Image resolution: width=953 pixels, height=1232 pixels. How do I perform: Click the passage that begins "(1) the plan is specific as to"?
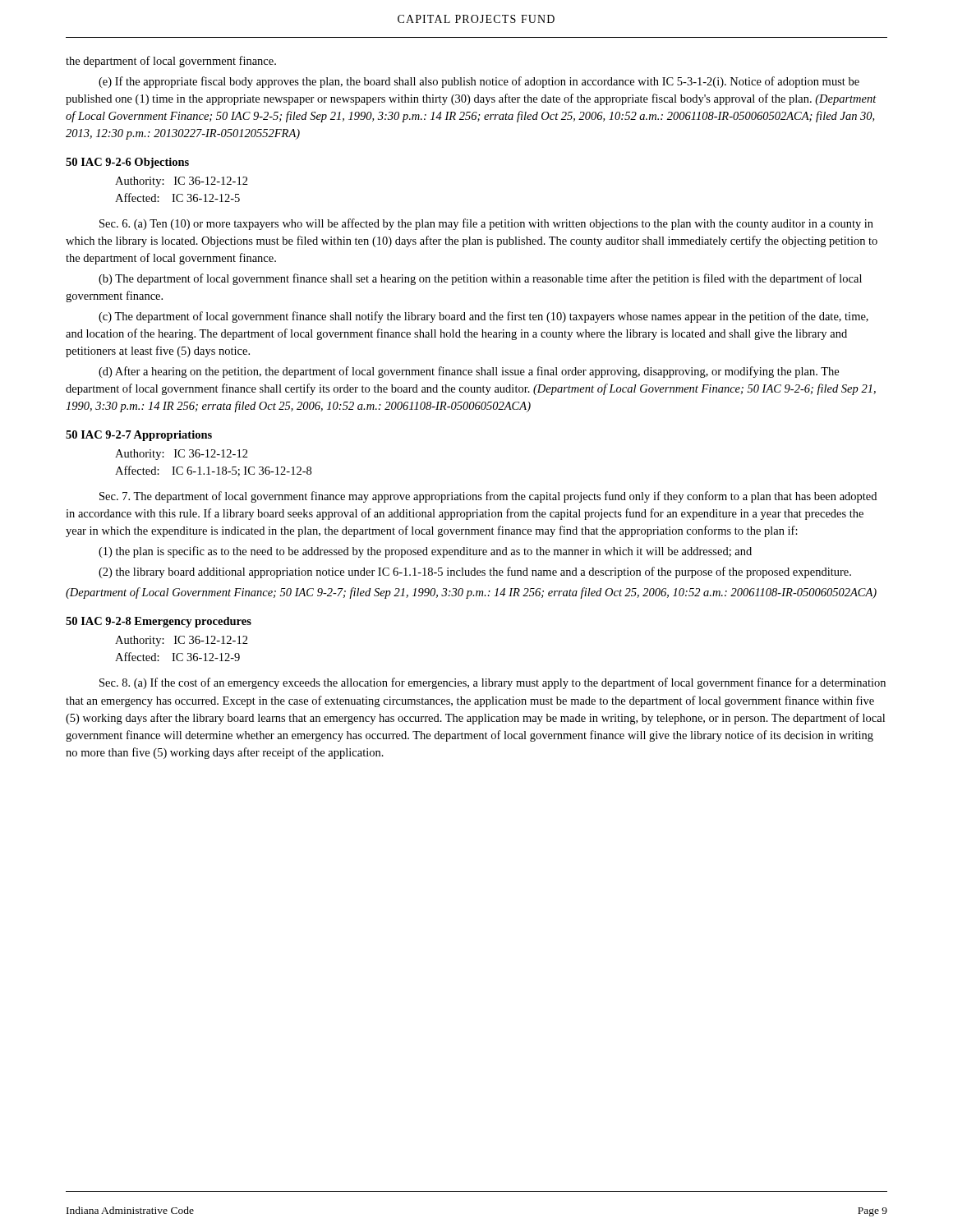coord(425,551)
